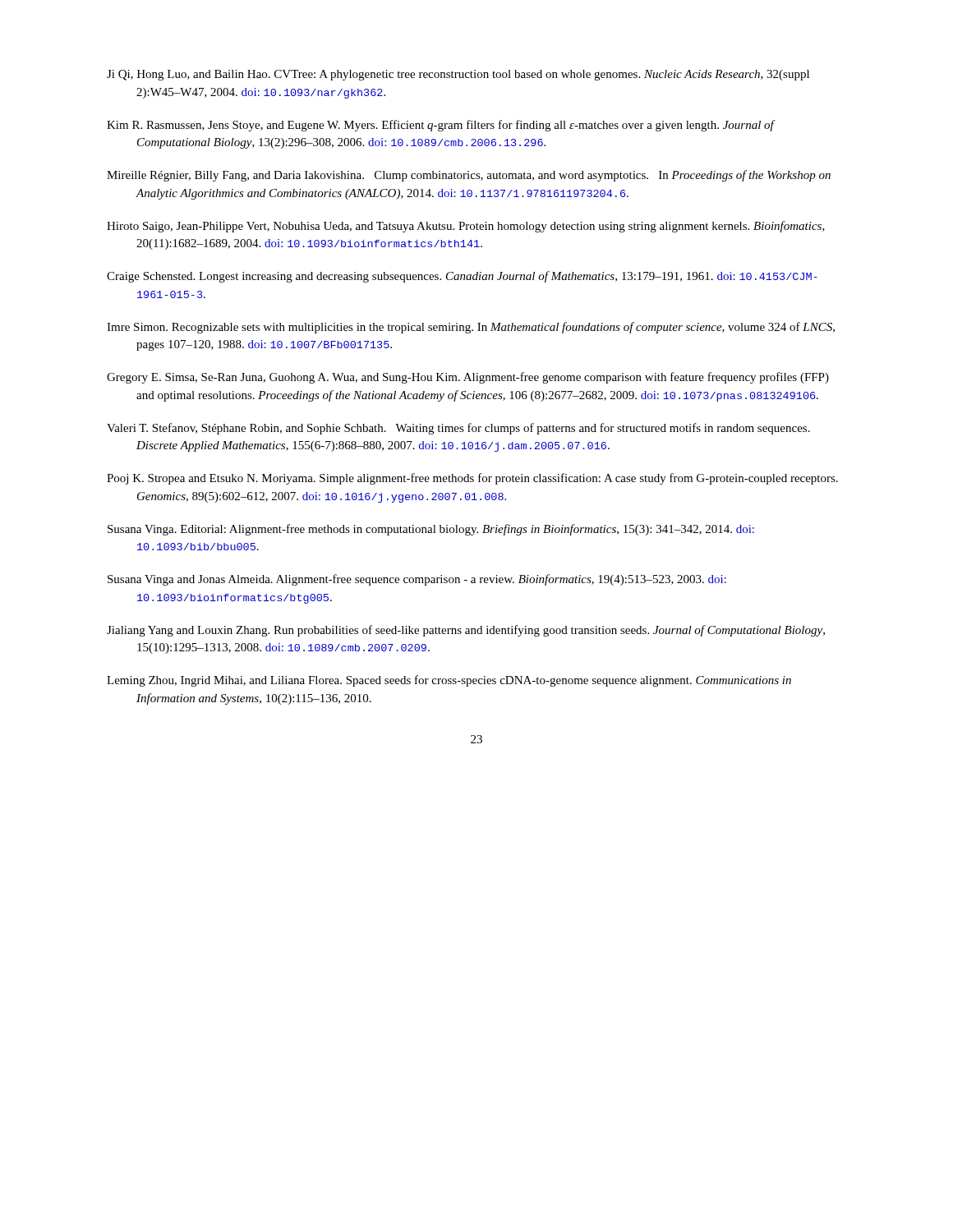Screen dimensions: 1232x953
Task: Where is the passage that starts "Valeri T. Stefanov, Stéphane Robin, and Sophie Schbath."?
Action: [x=462, y=437]
